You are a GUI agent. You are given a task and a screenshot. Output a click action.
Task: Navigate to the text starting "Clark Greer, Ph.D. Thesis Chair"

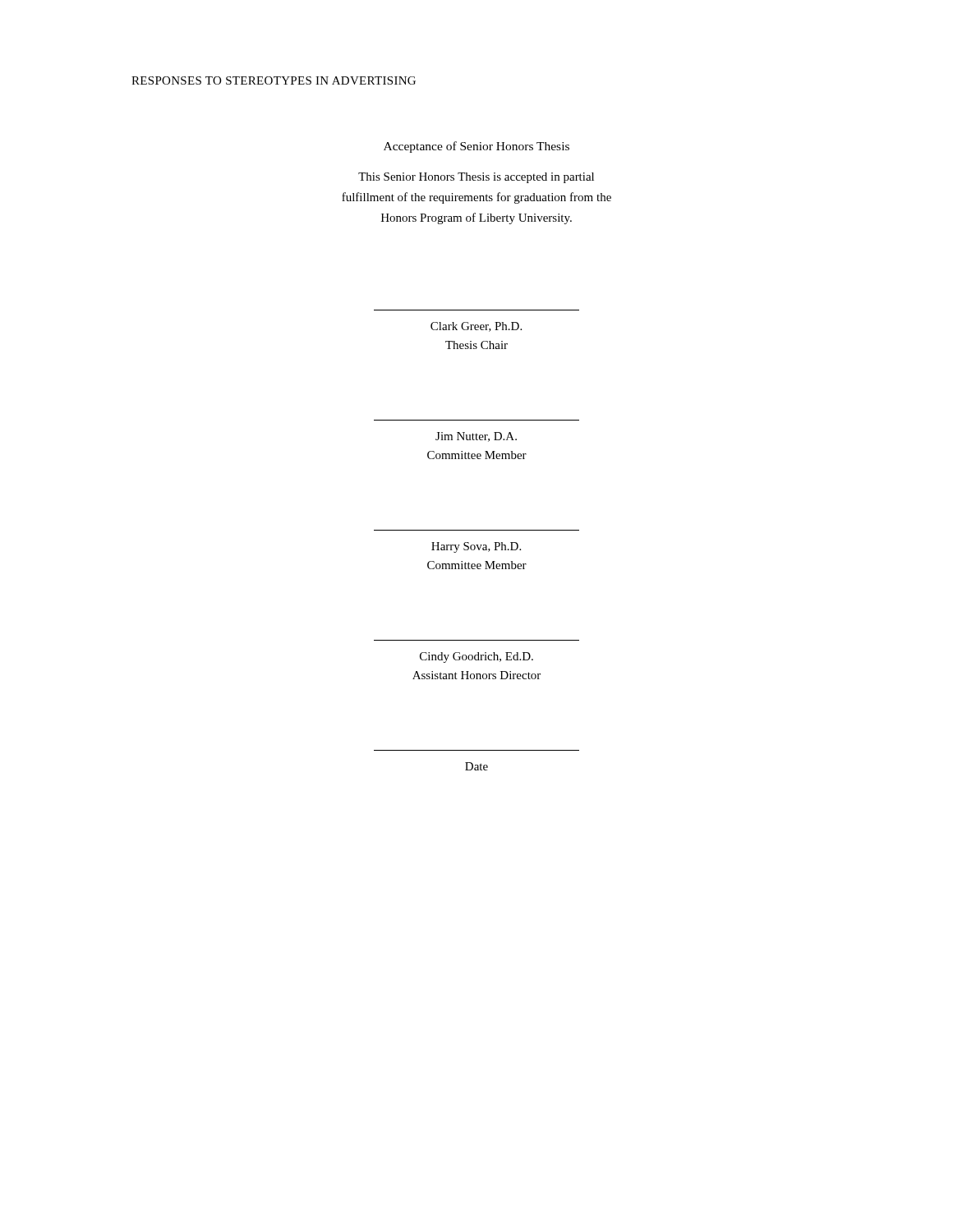(x=476, y=332)
